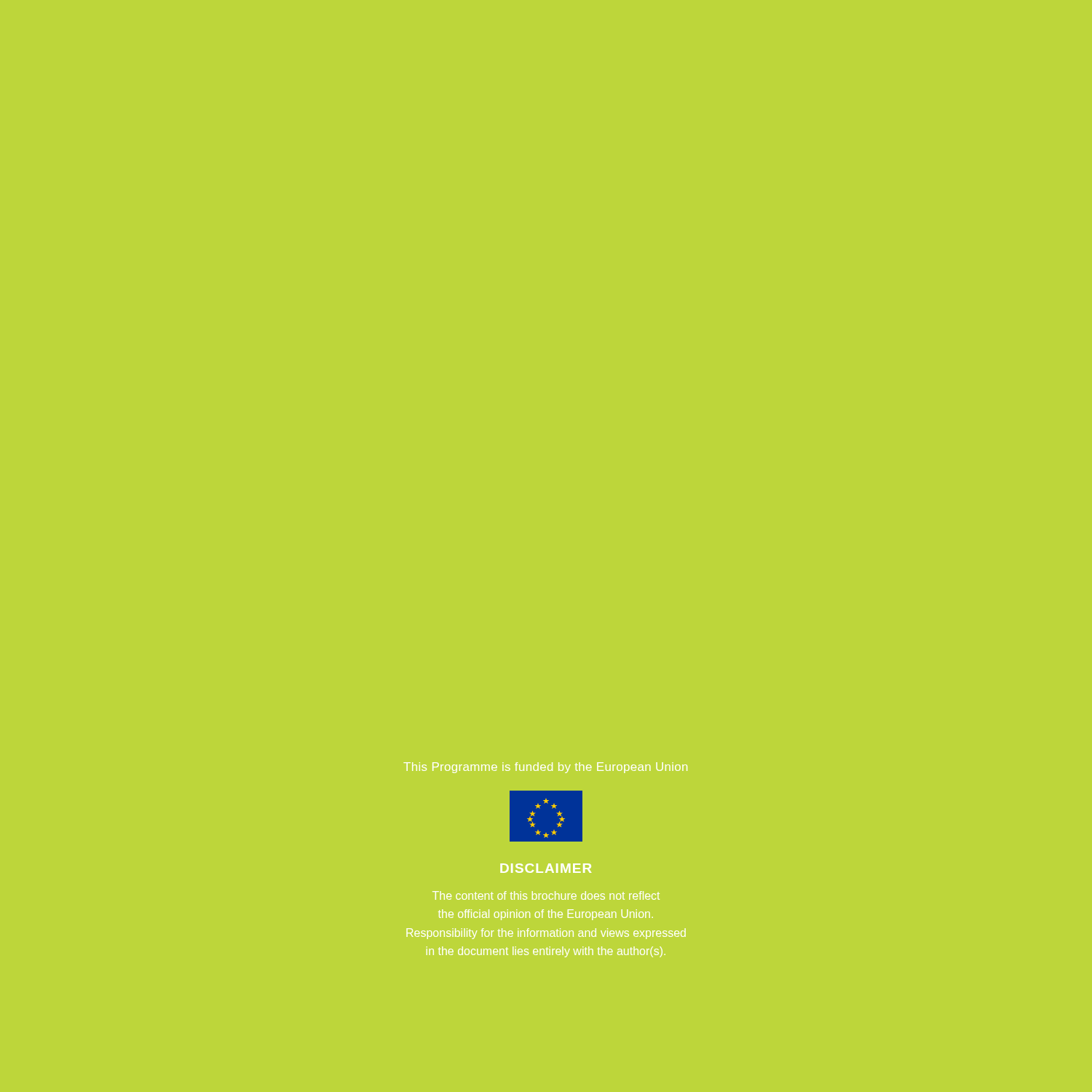Click on the element starting "This Programme is funded by the European Union"
This screenshot has height=1092, width=1092.
click(x=546, y=767)
